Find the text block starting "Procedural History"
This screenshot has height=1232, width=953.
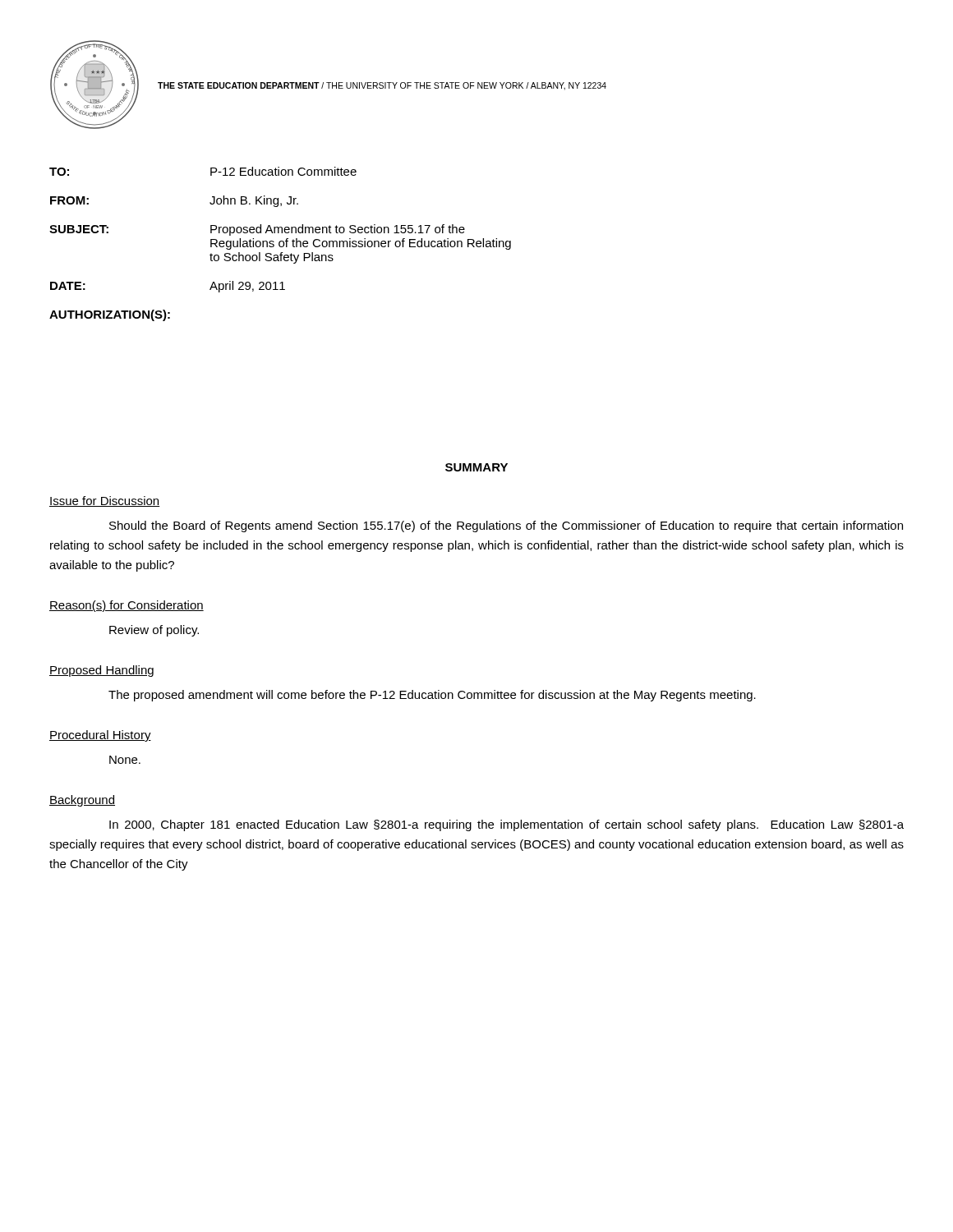coord(100,735)
